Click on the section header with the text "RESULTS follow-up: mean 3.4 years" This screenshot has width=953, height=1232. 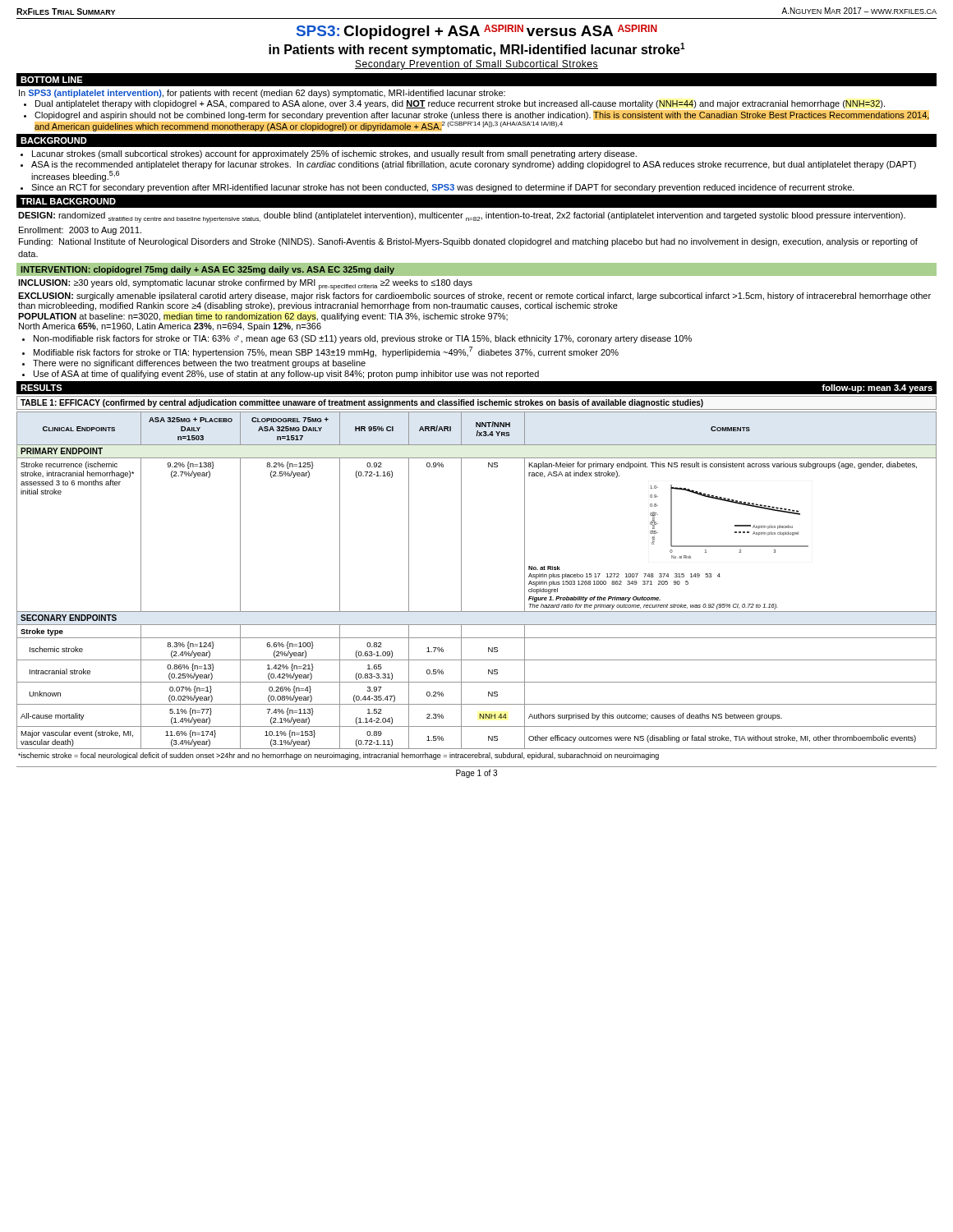point(476,388)
